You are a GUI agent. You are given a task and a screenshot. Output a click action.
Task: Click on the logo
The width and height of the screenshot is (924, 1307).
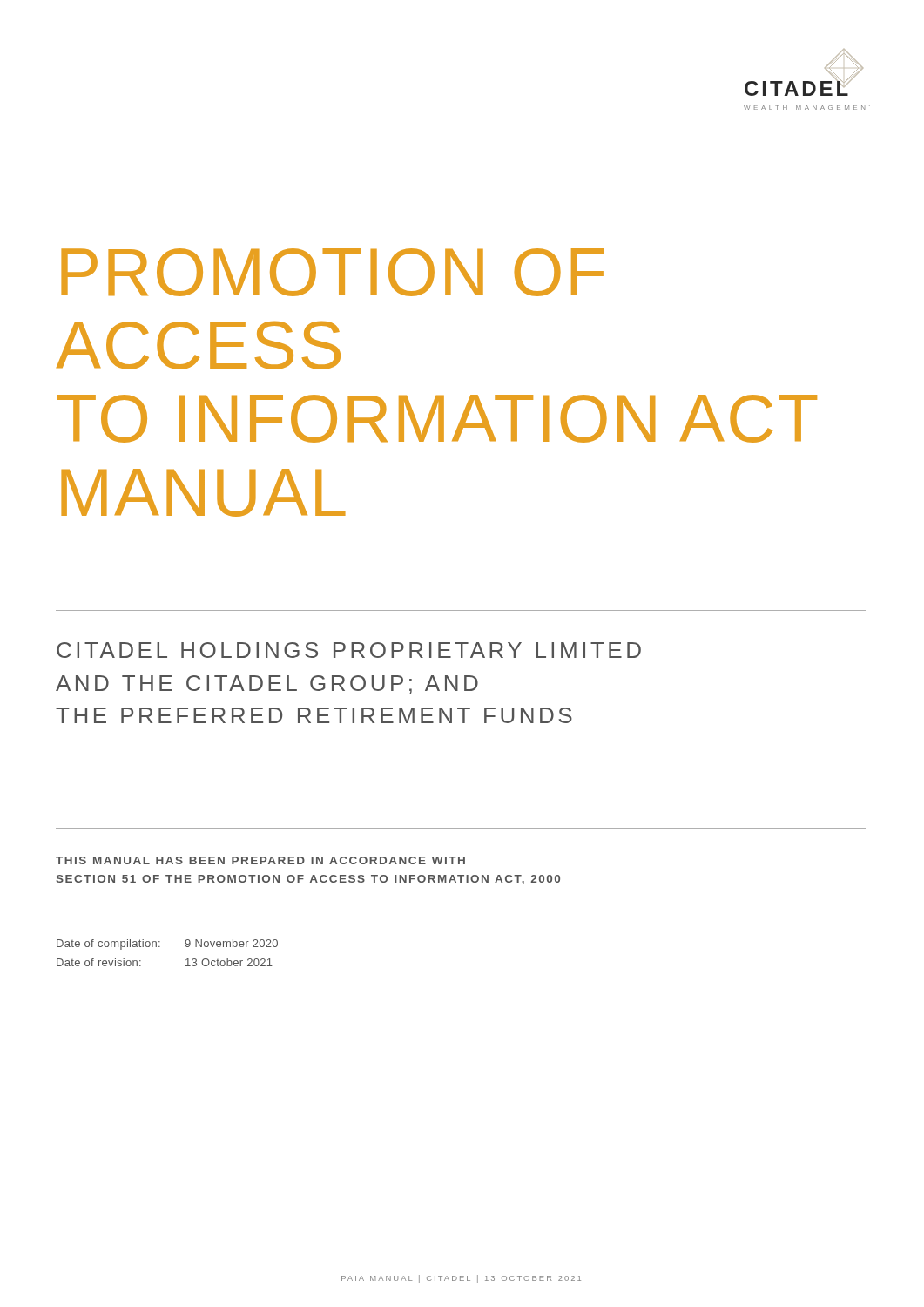(x=802, y=81)
